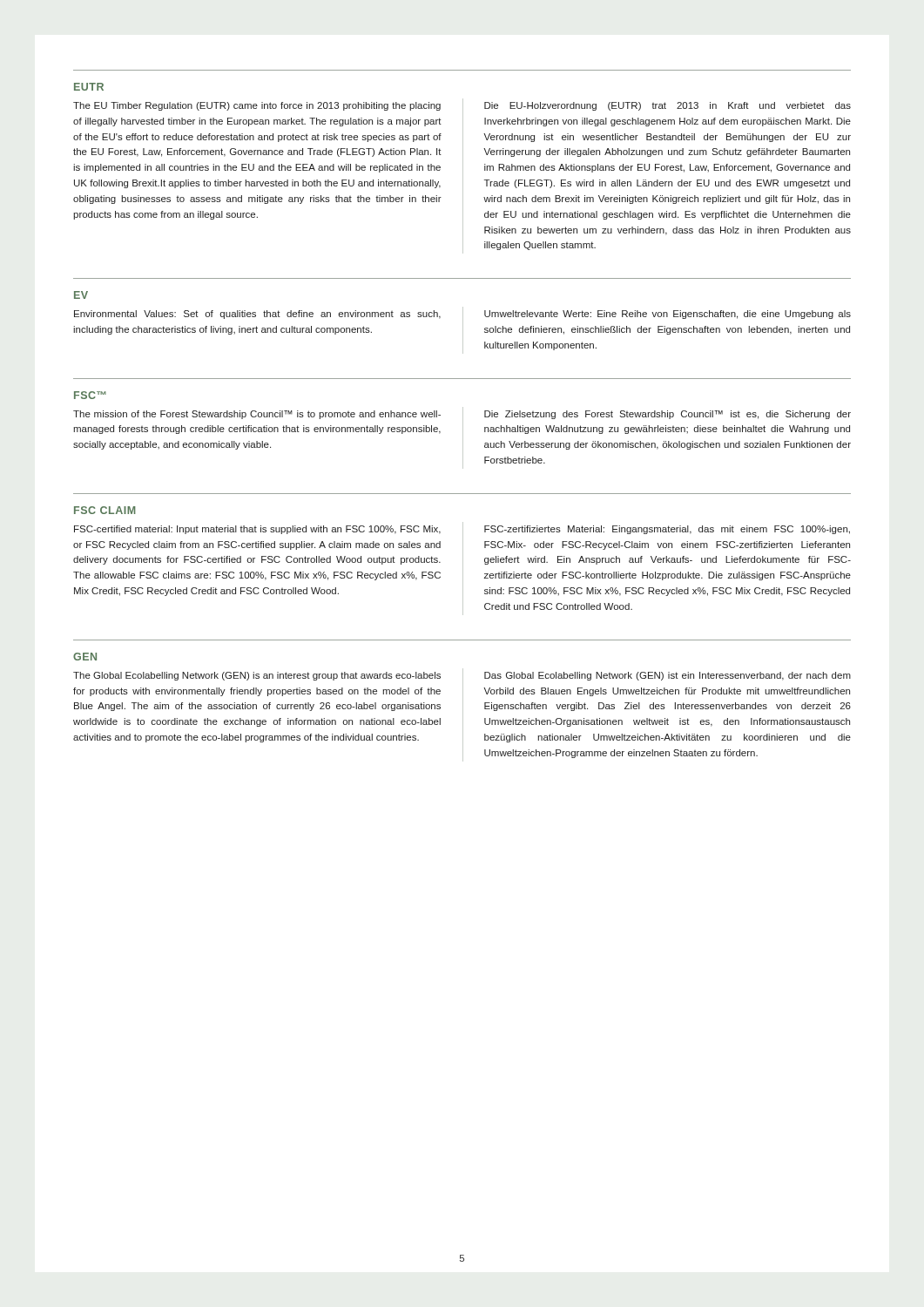The height and width of the screenshot is (1307, 924).
Task: Click on the text block that reads "The mission of the Forest Stewardship"
Action: (257, 429)
